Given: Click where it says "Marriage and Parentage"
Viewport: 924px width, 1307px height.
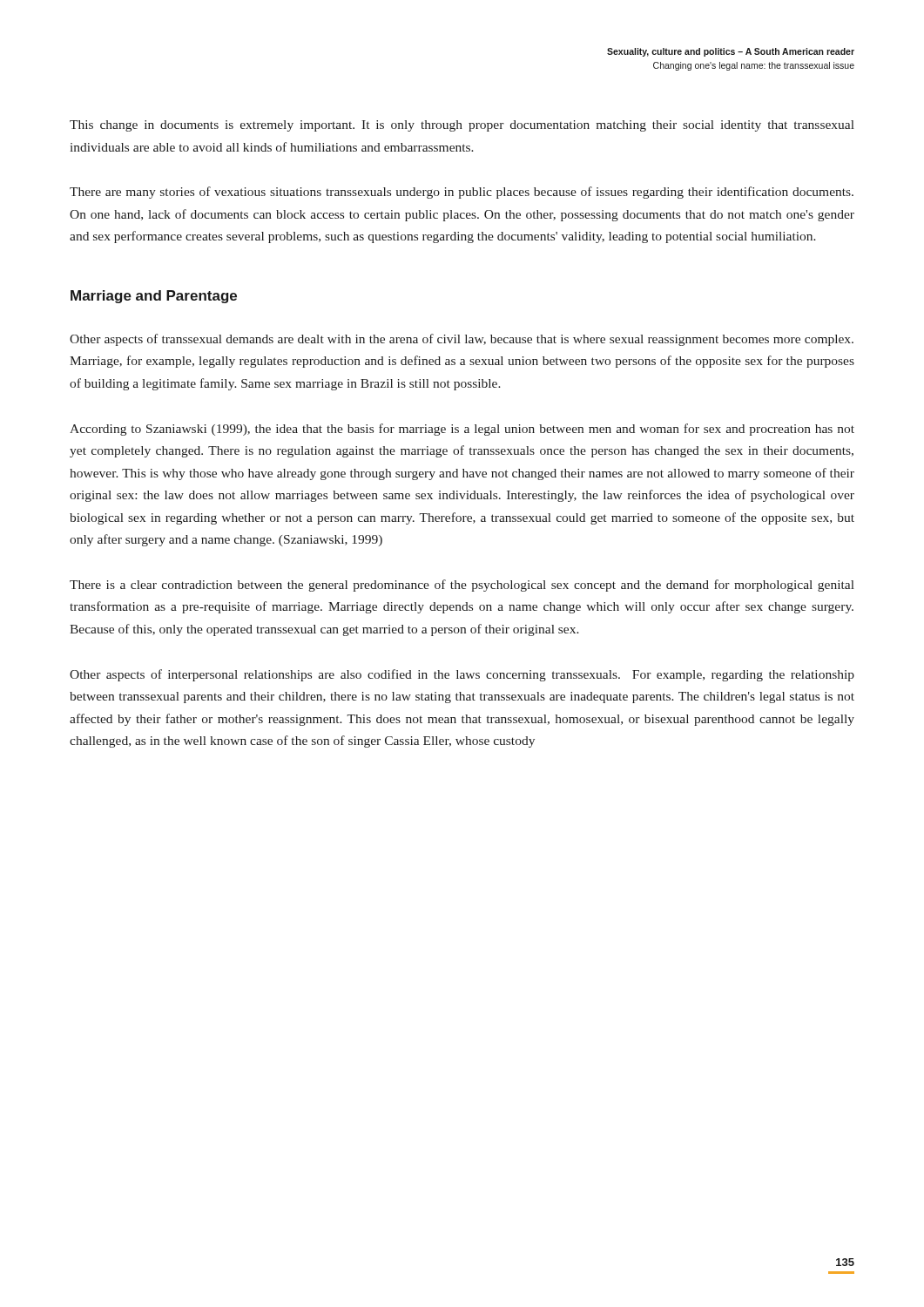Looking at the screenshot, I should [x=154, y=296].
